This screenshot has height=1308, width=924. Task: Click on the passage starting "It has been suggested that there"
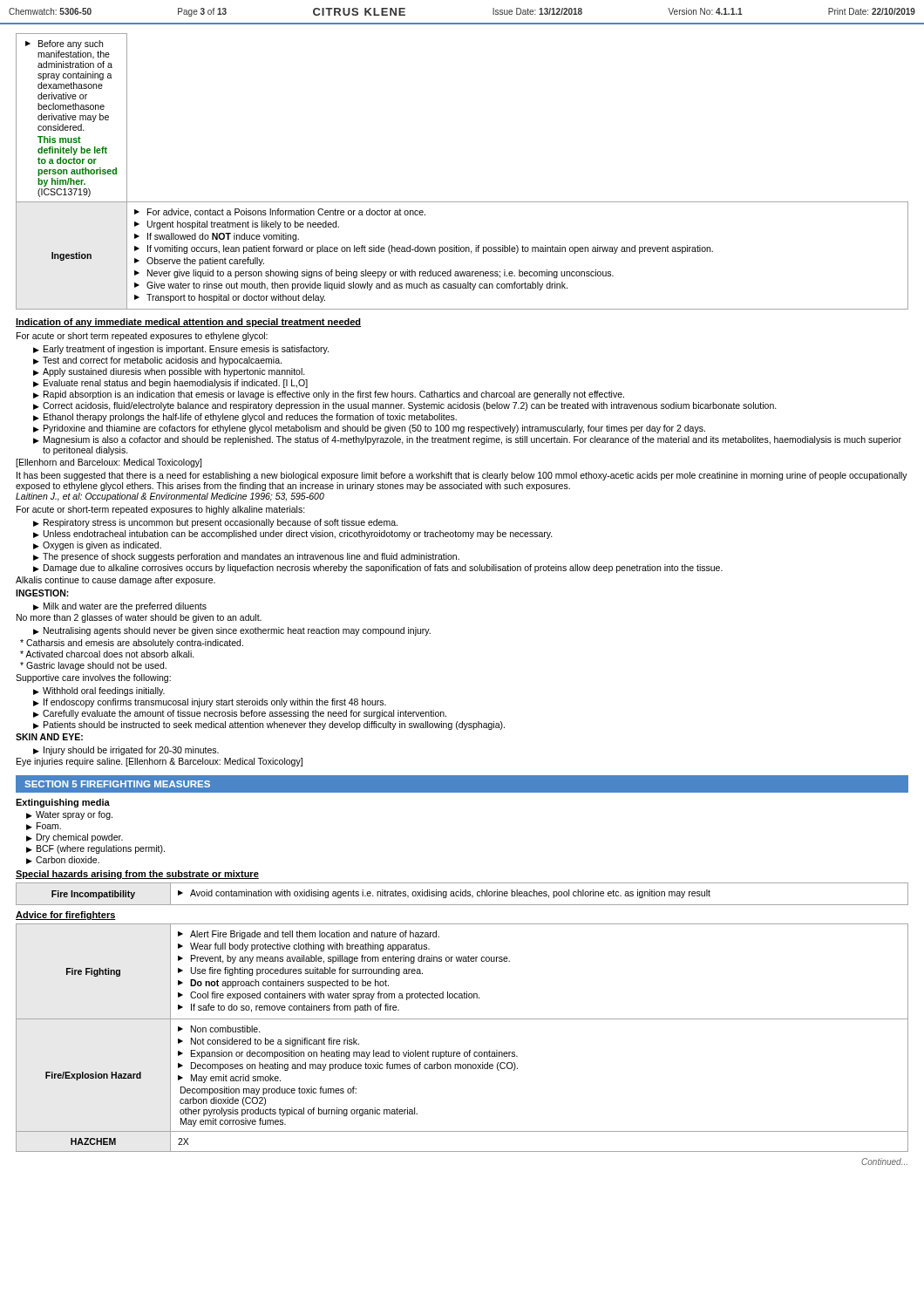pyautogui.click(x=461, y=486)
